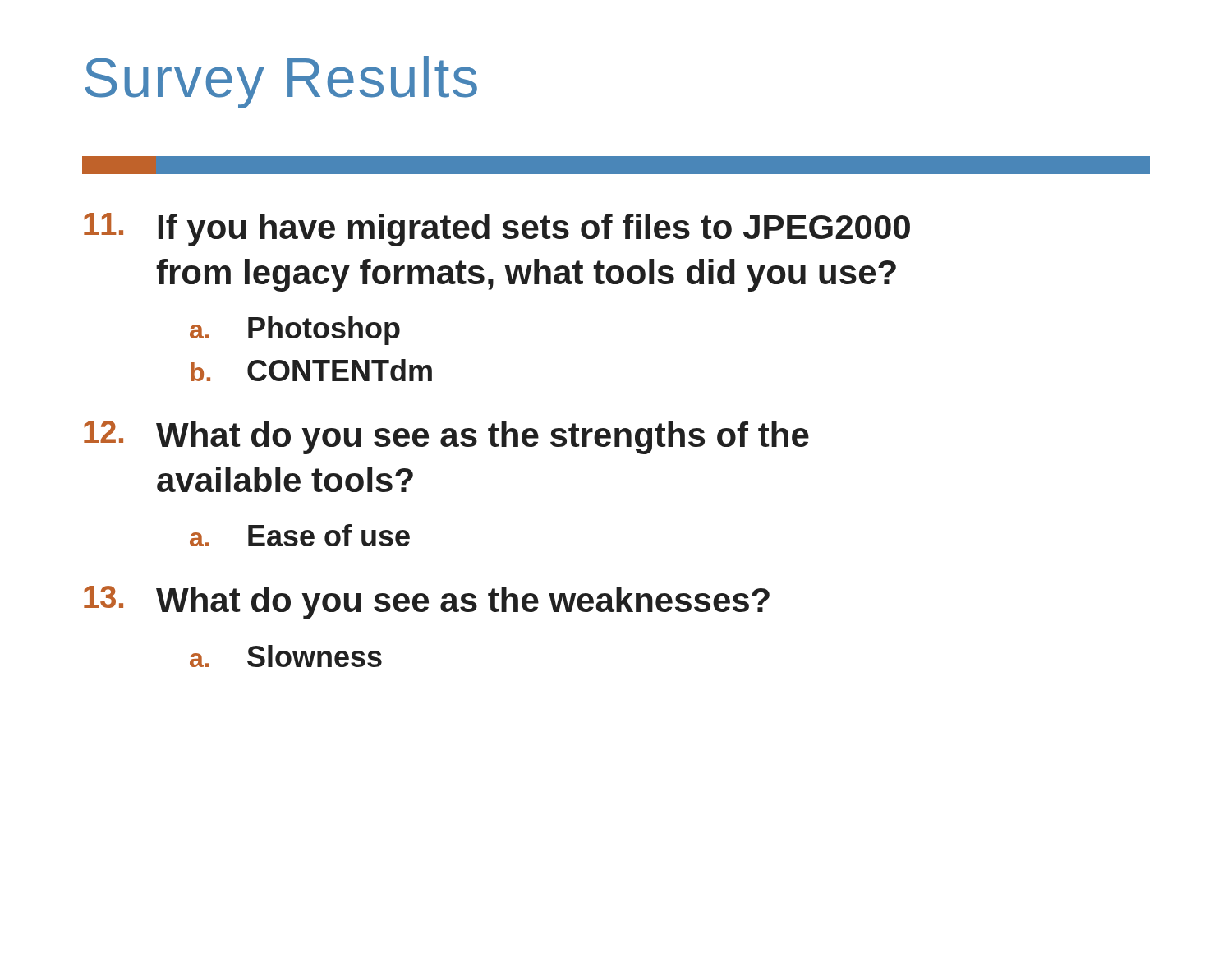1232x953 pixels.
Task: Click the passage that begins "12. What do you see as the"
Action: 446,458
